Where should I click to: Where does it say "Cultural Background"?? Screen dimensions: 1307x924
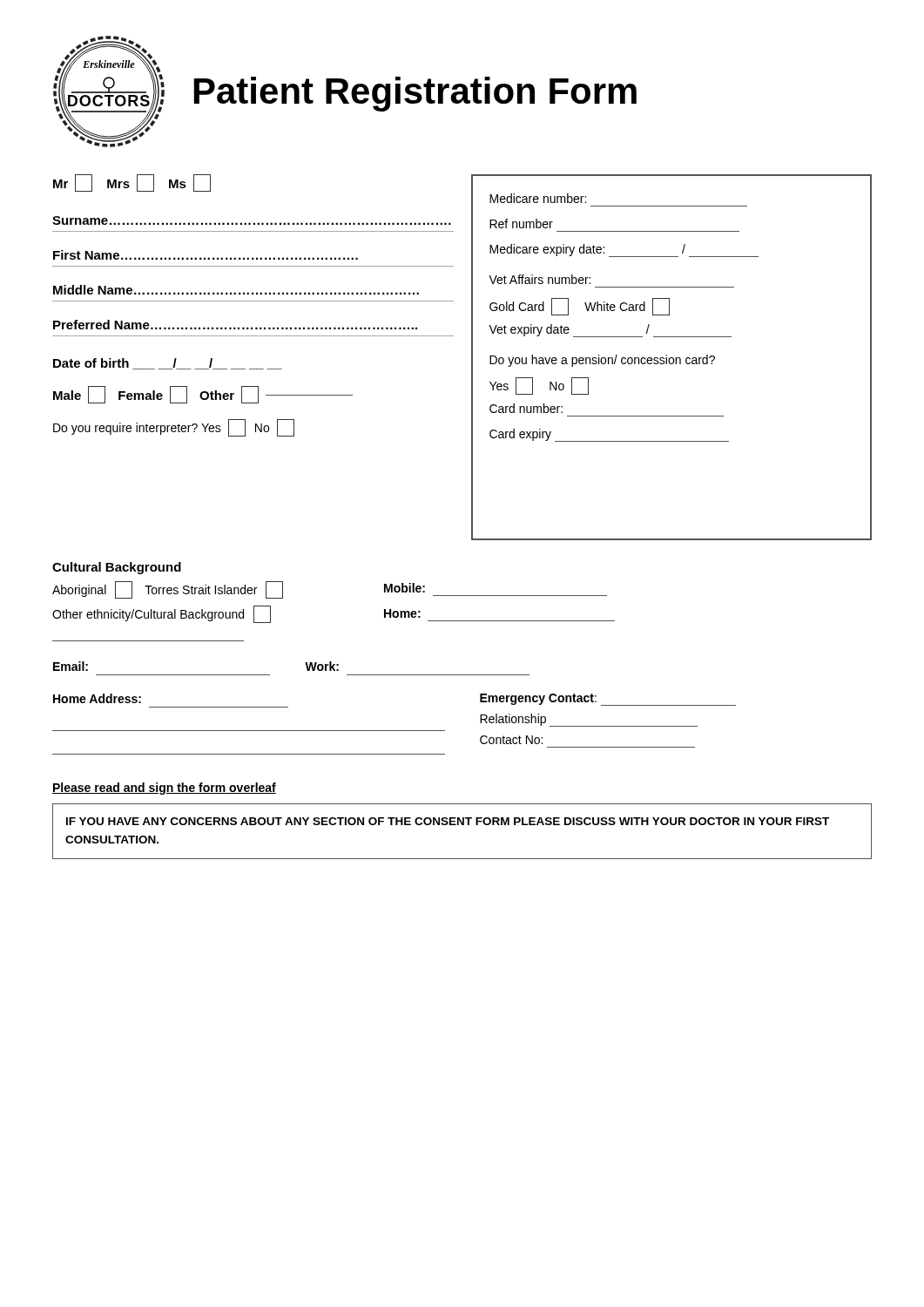click(x=117, y=567)
